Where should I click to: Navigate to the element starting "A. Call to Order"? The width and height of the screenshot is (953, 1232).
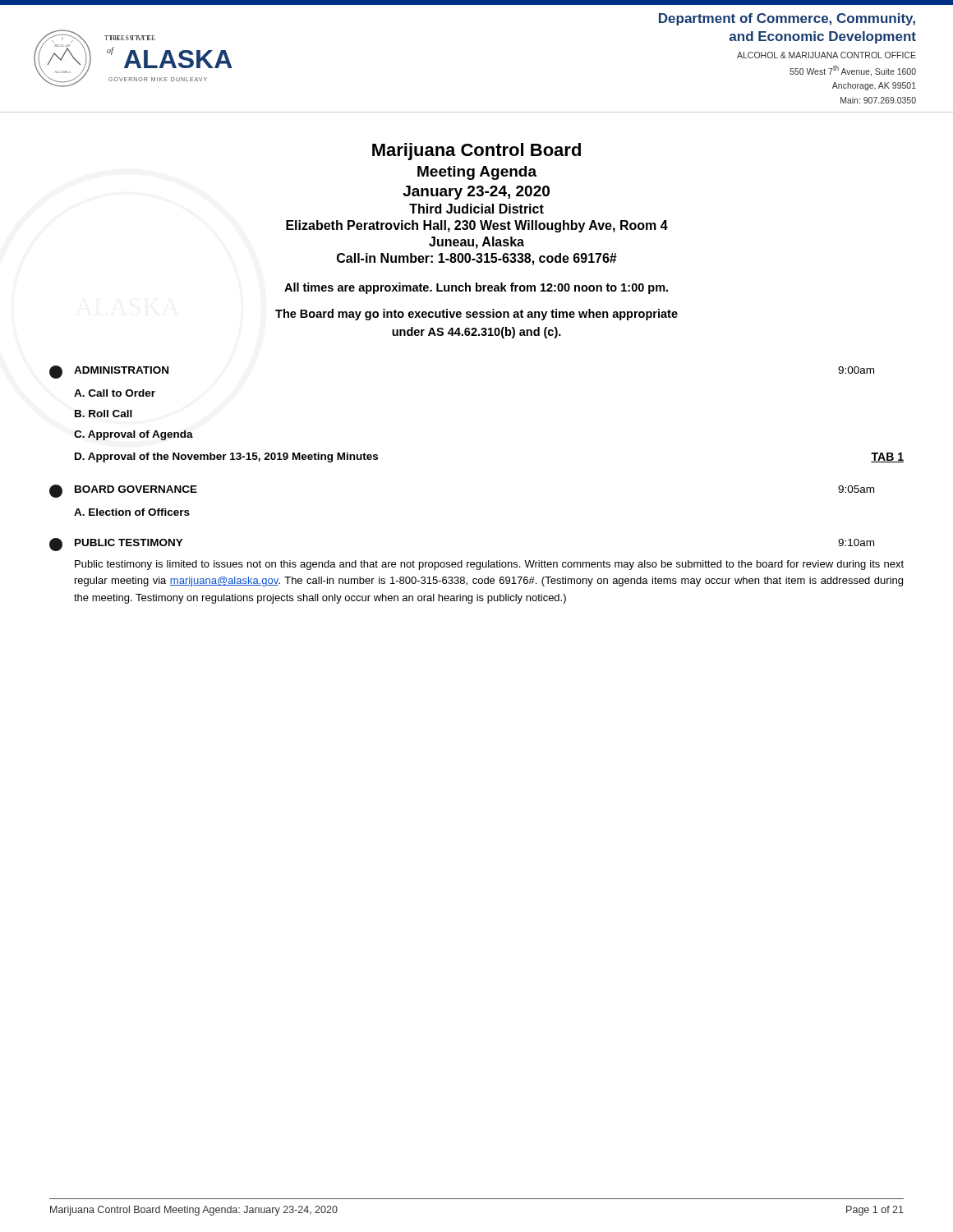click(x=115, y=393)
